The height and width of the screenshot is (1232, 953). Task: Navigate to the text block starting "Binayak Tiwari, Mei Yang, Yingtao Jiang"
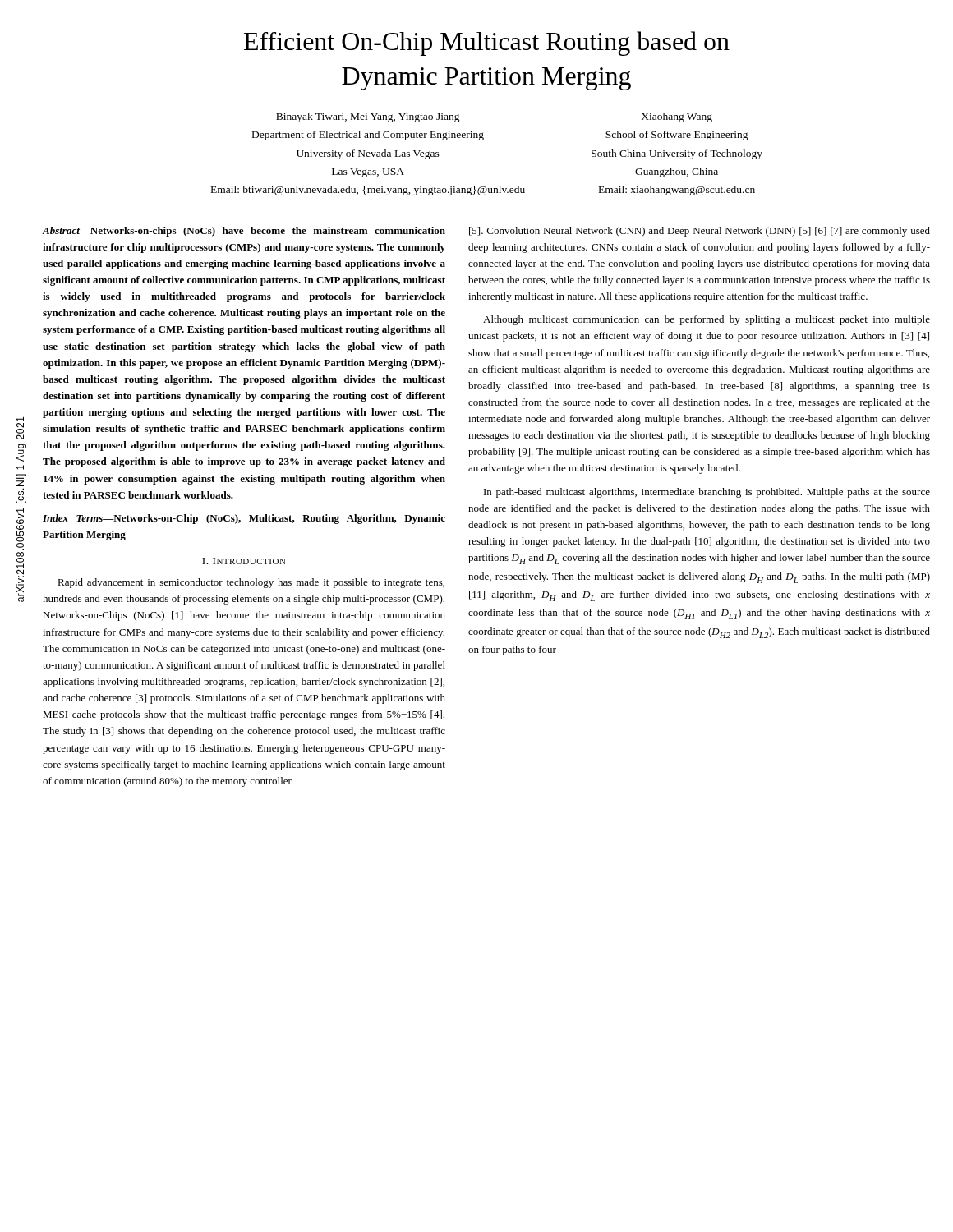(364, 117)
